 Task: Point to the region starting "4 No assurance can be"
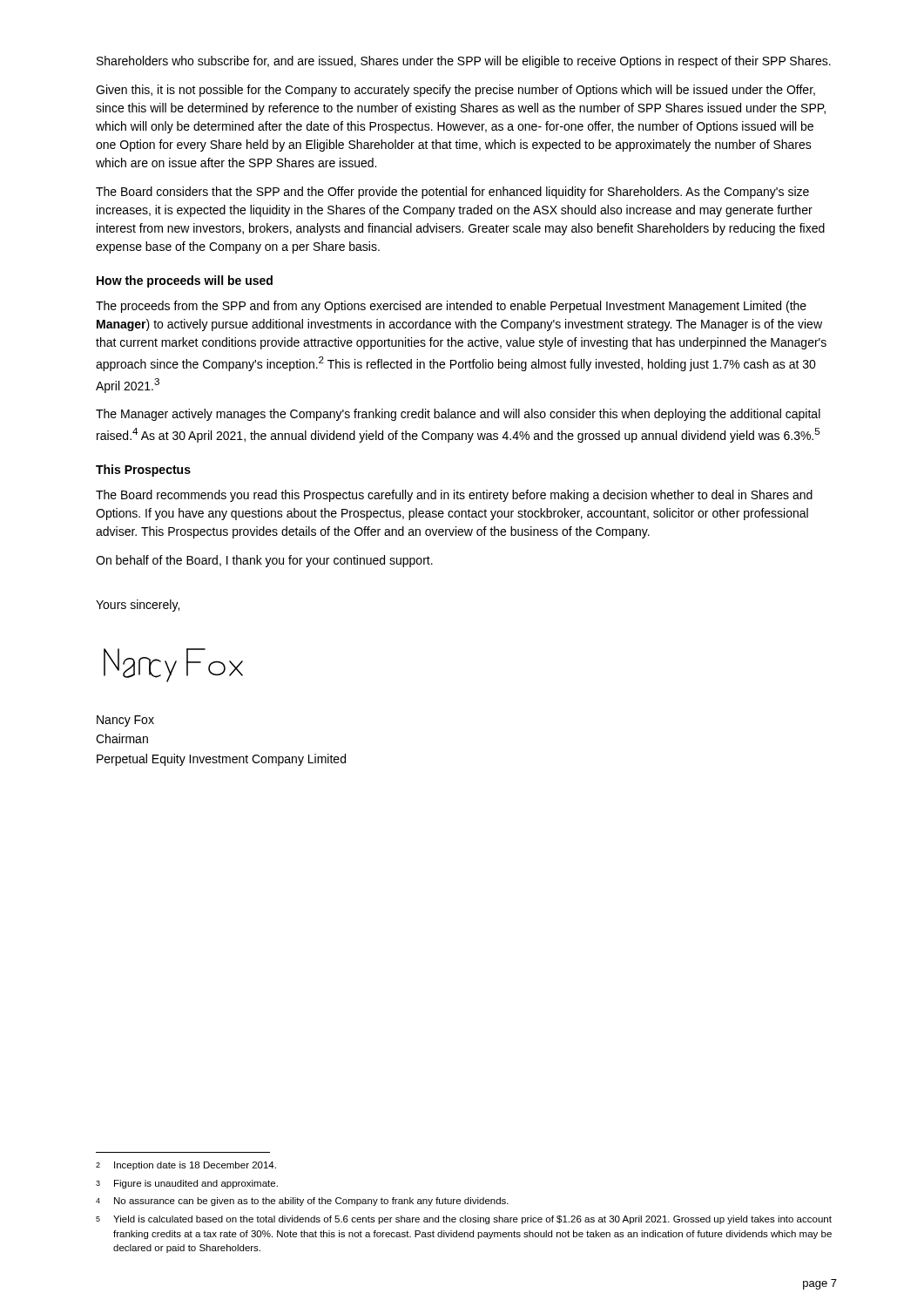point(466,1201)
